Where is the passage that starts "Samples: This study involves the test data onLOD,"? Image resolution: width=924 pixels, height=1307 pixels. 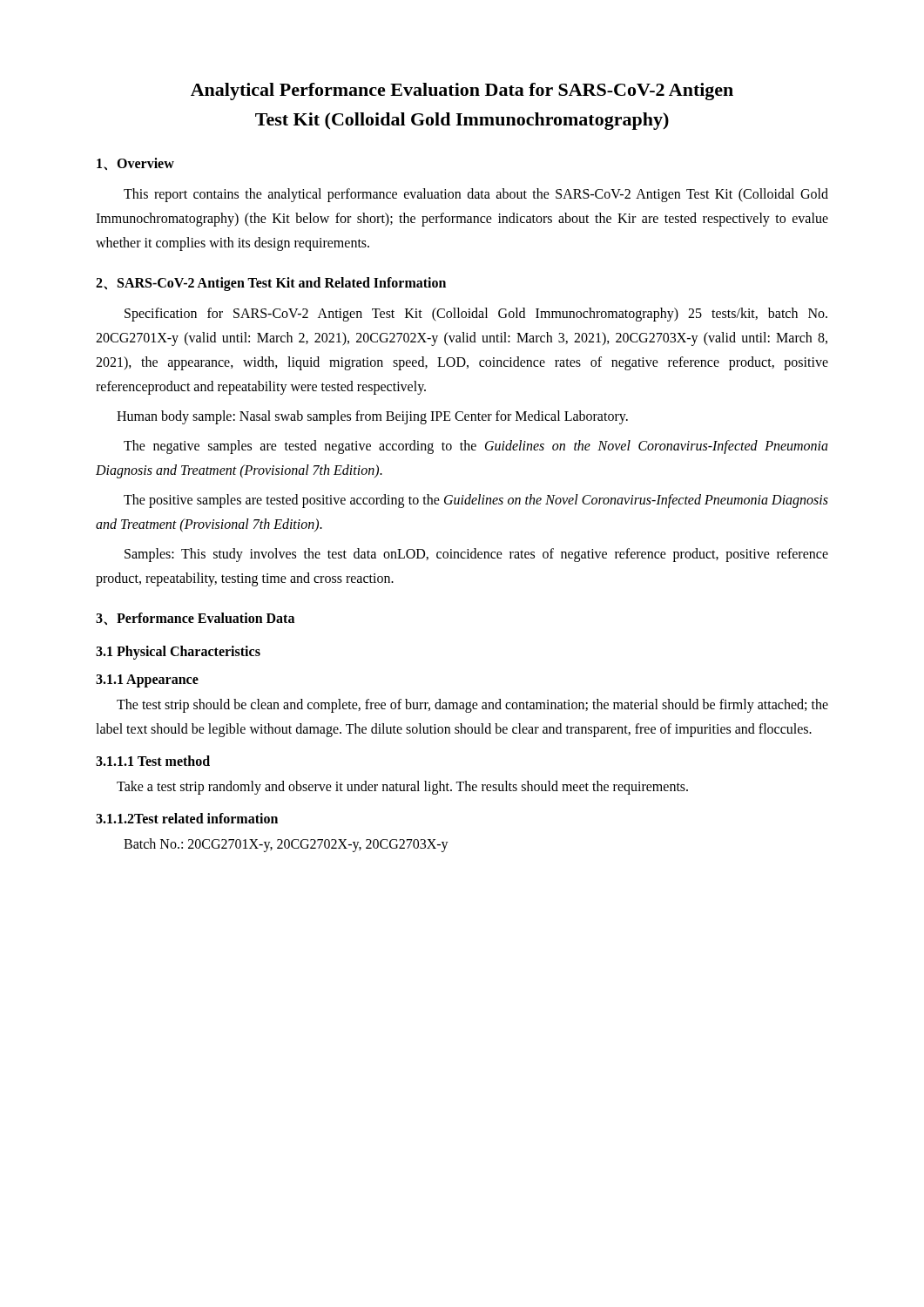click(462, 566)
